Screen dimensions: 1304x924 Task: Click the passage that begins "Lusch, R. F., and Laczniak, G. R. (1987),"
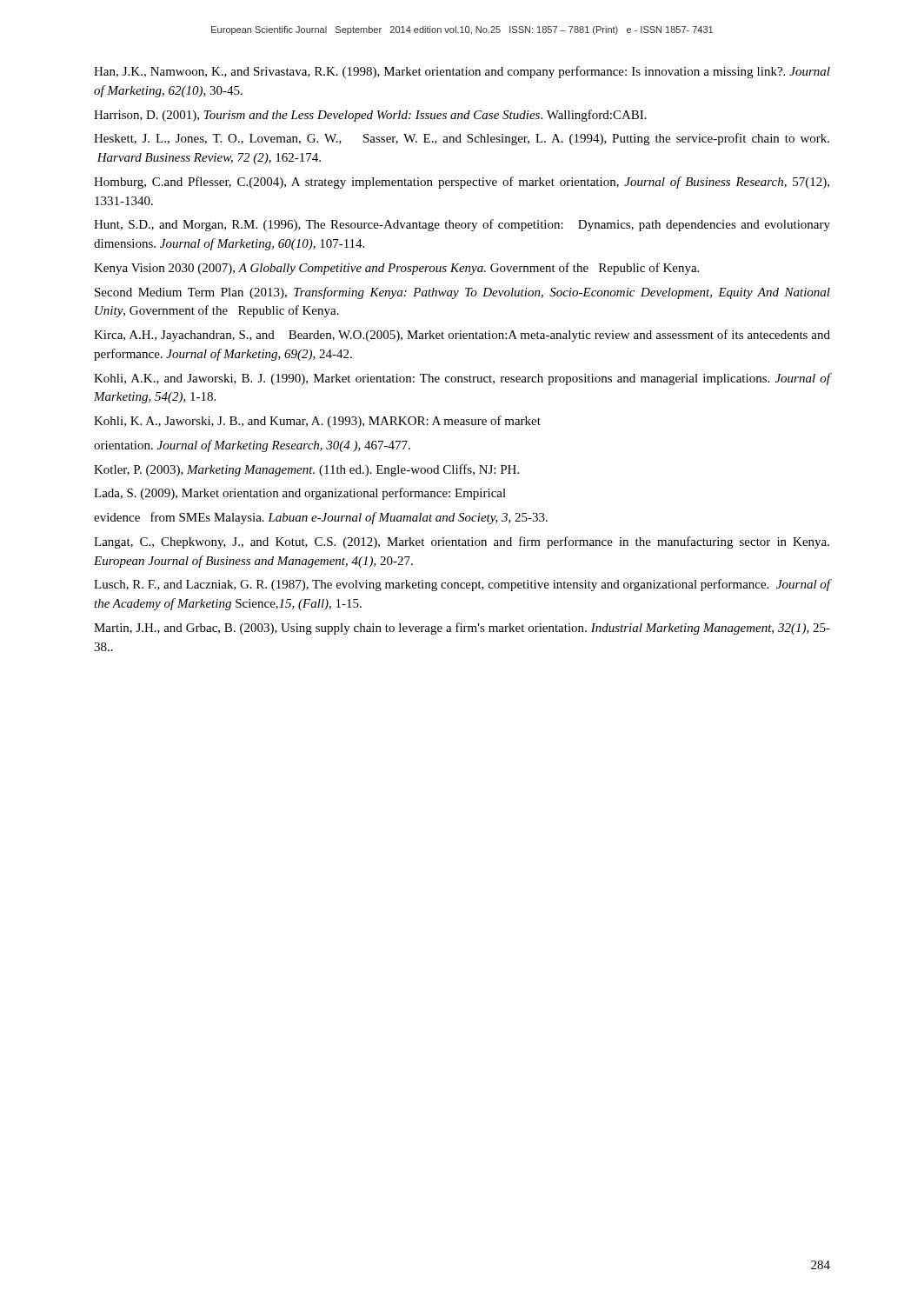pyautogui.click(x=462, y=594)
